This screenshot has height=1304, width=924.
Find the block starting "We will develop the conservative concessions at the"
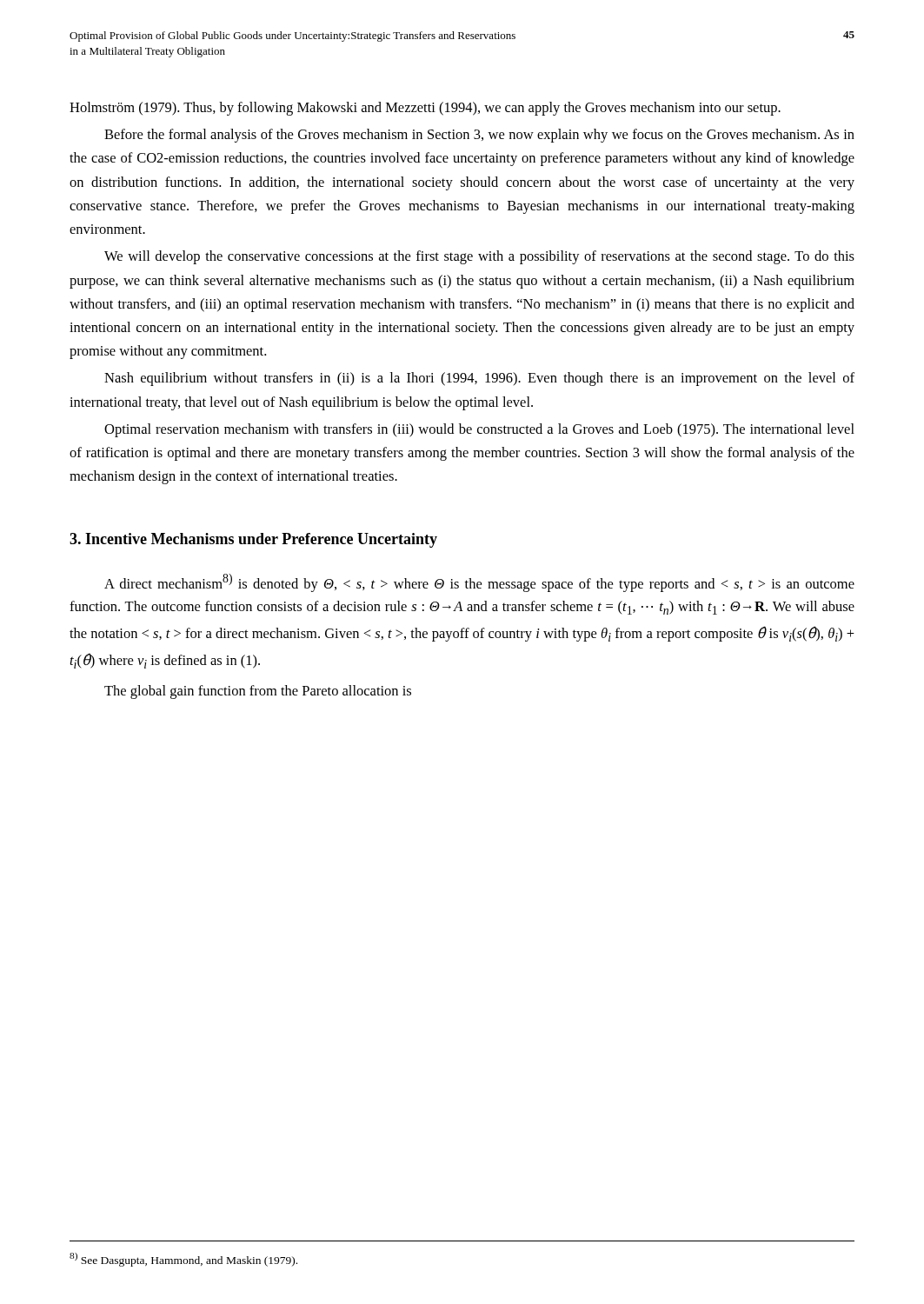462,304
